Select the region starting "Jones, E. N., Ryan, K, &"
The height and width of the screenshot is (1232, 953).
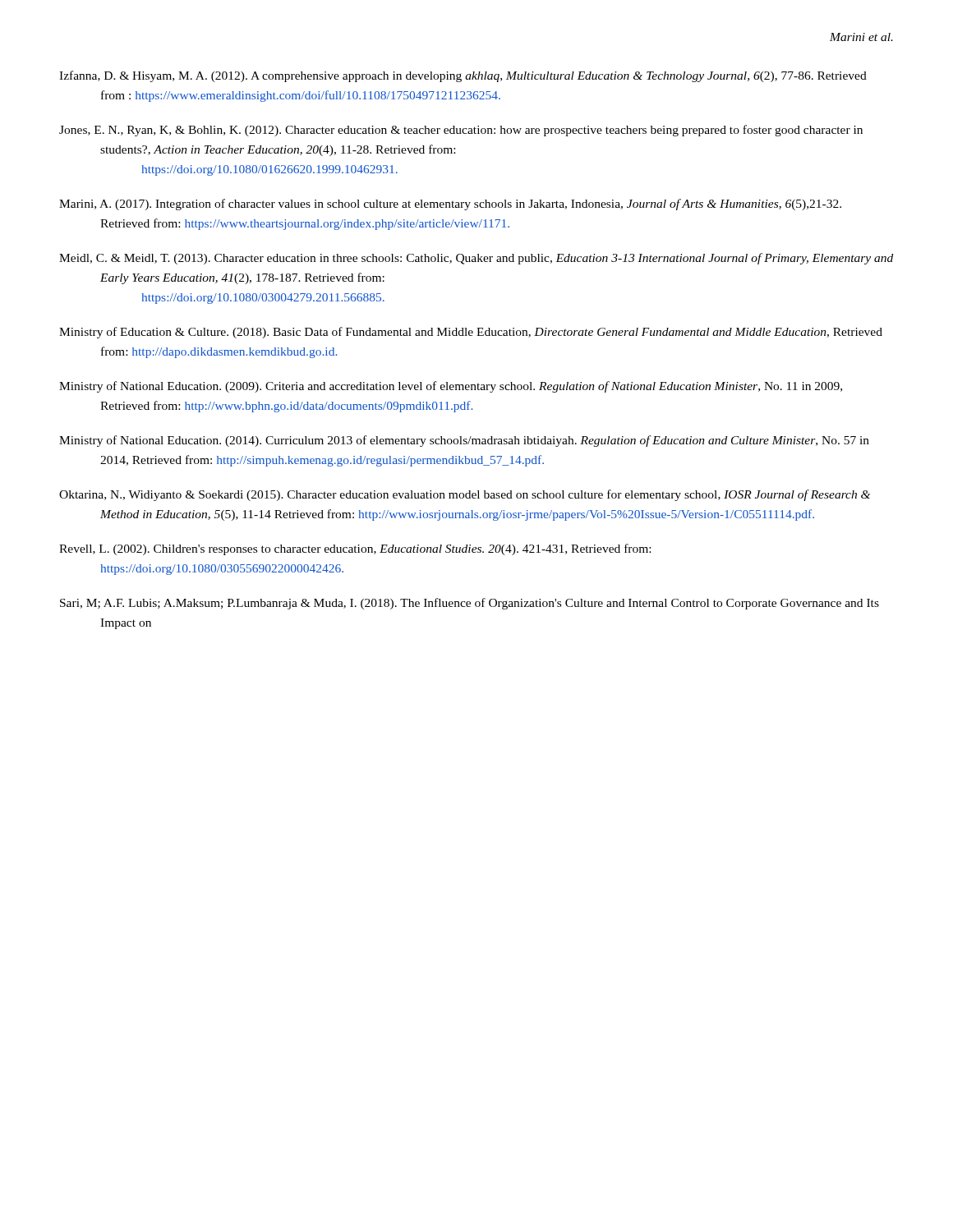[x=461, y=149]
